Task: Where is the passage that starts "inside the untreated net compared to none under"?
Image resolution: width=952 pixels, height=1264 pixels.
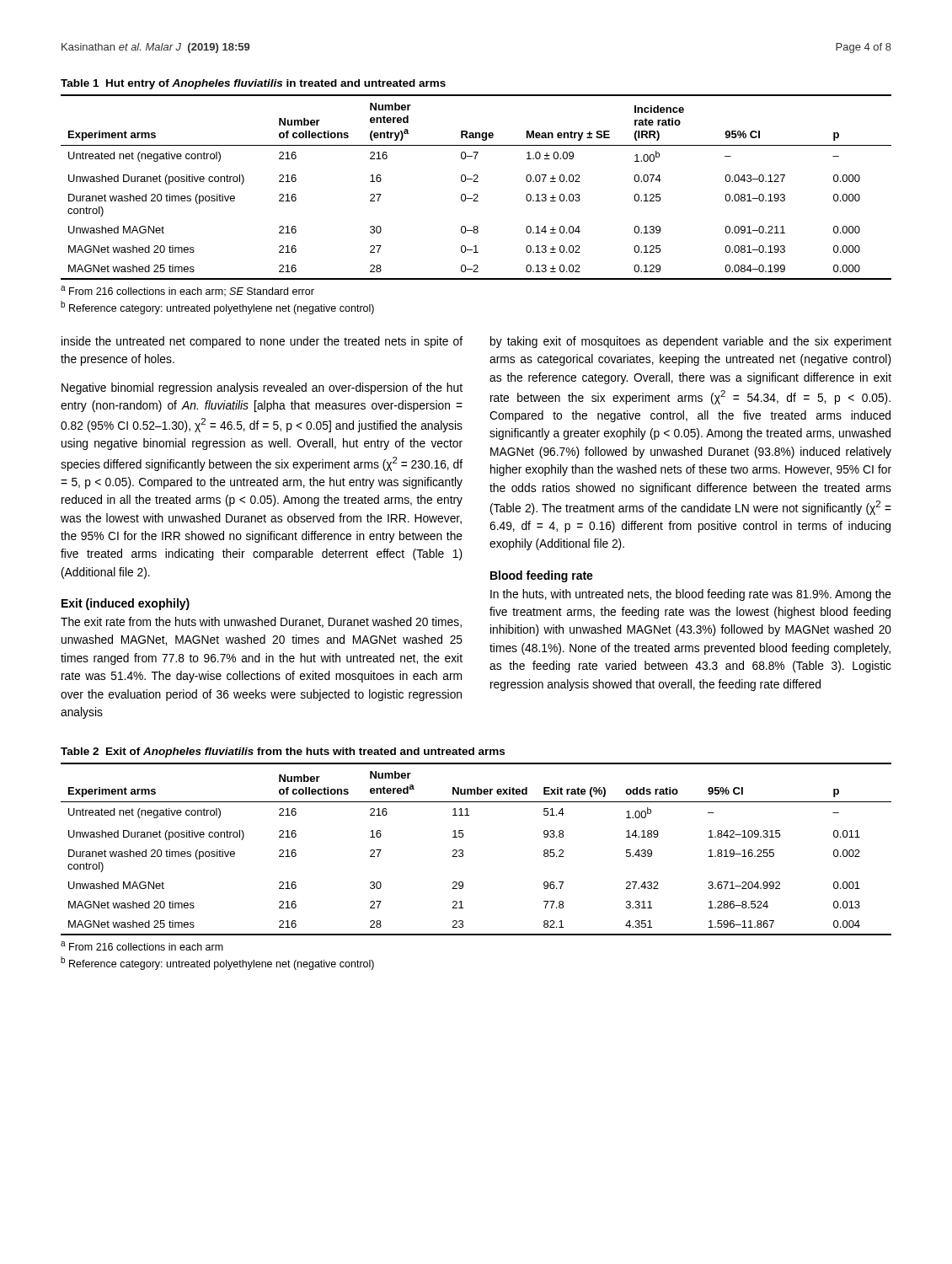Action: pyautogui.click(x=262, y=351)
